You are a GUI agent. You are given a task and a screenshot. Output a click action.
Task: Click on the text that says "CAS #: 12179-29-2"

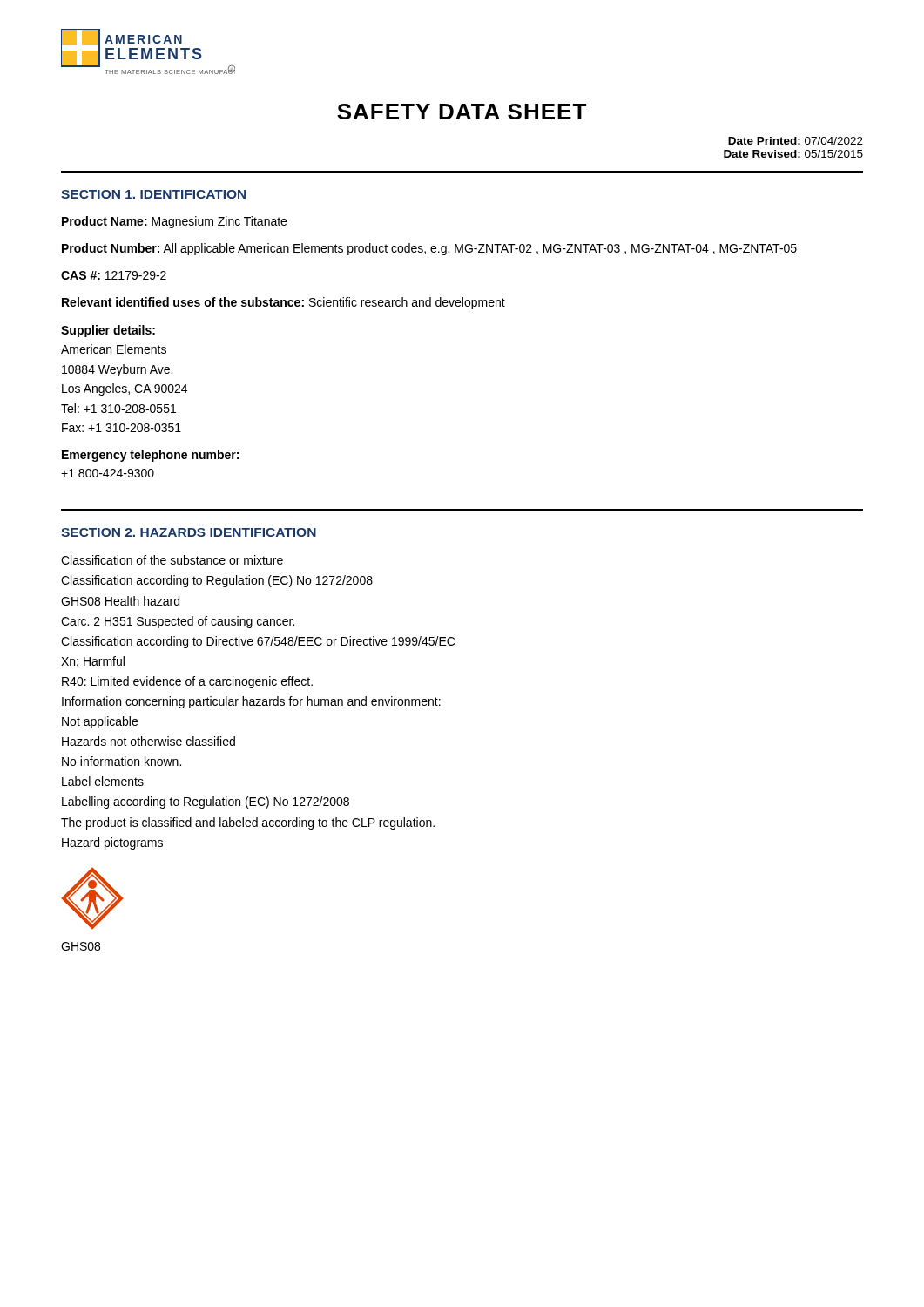click(x=114, y=275)
